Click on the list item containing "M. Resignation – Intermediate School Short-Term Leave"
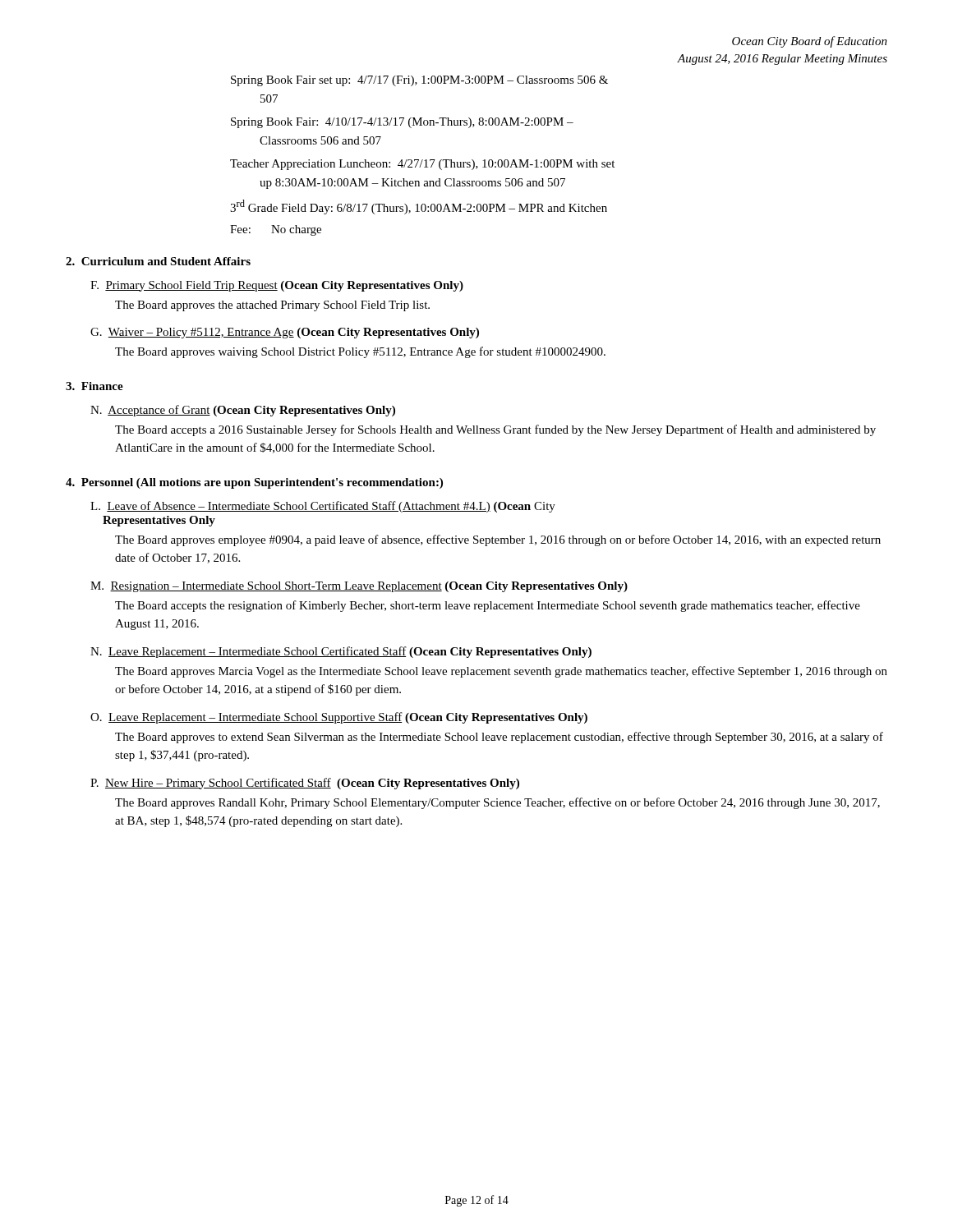Screen dimensions: 1232x953 (489, 606)
